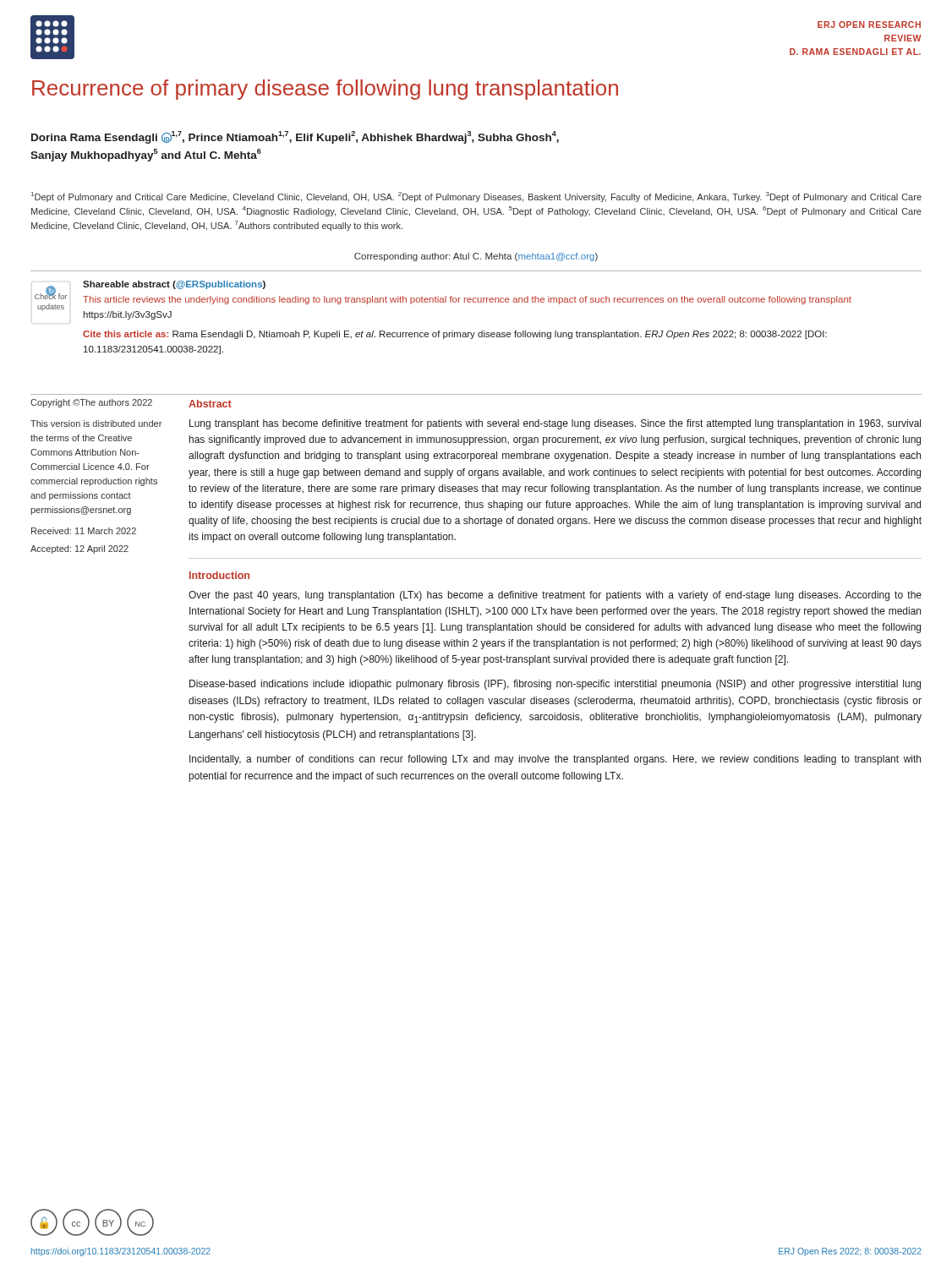Select the text block with the text "Copyright ©The authors 2022 This version"

pyautogui.click(x=100, y=476)
